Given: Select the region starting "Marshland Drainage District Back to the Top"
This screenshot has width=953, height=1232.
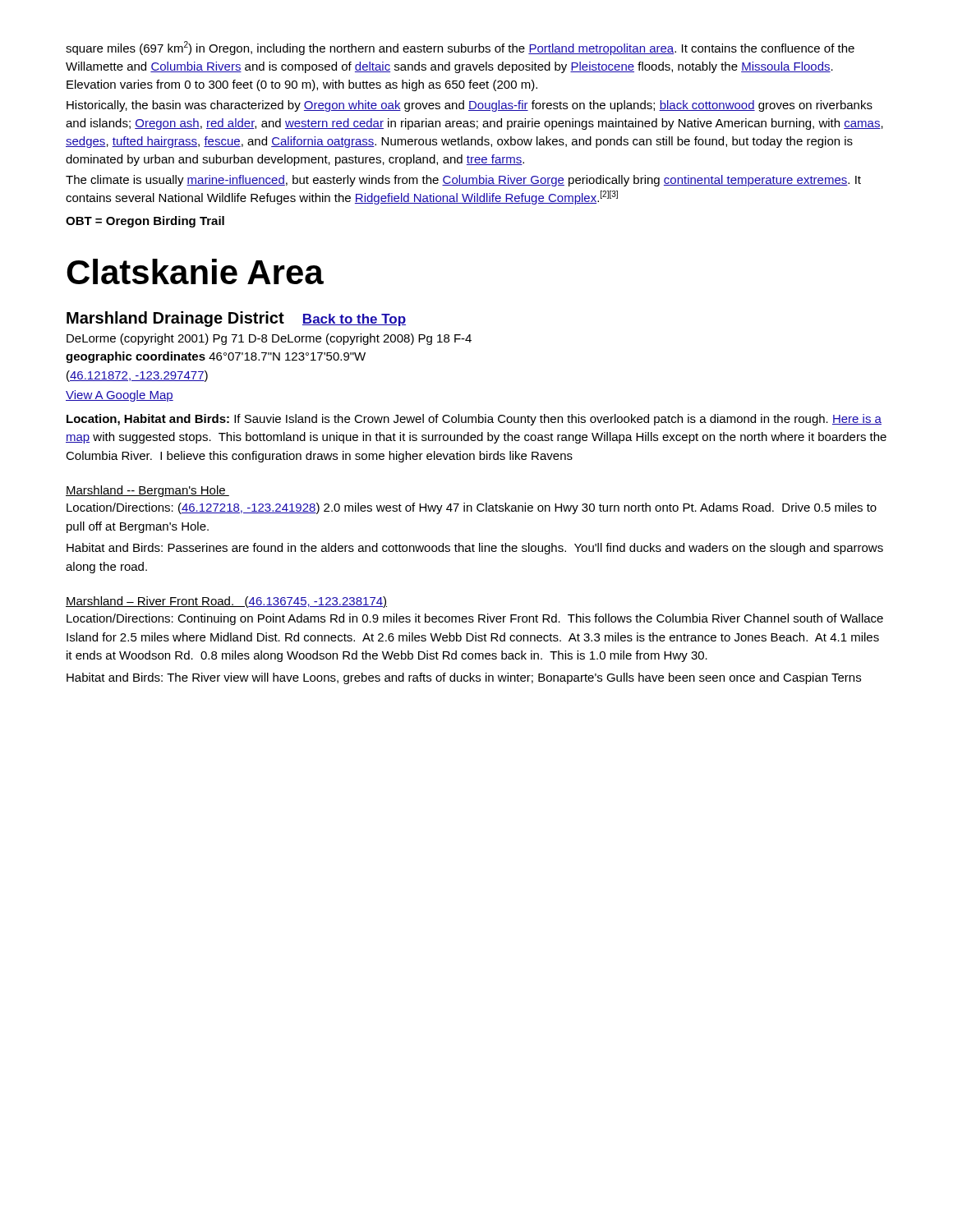Looking at the screenshot, I should [236, 317].
